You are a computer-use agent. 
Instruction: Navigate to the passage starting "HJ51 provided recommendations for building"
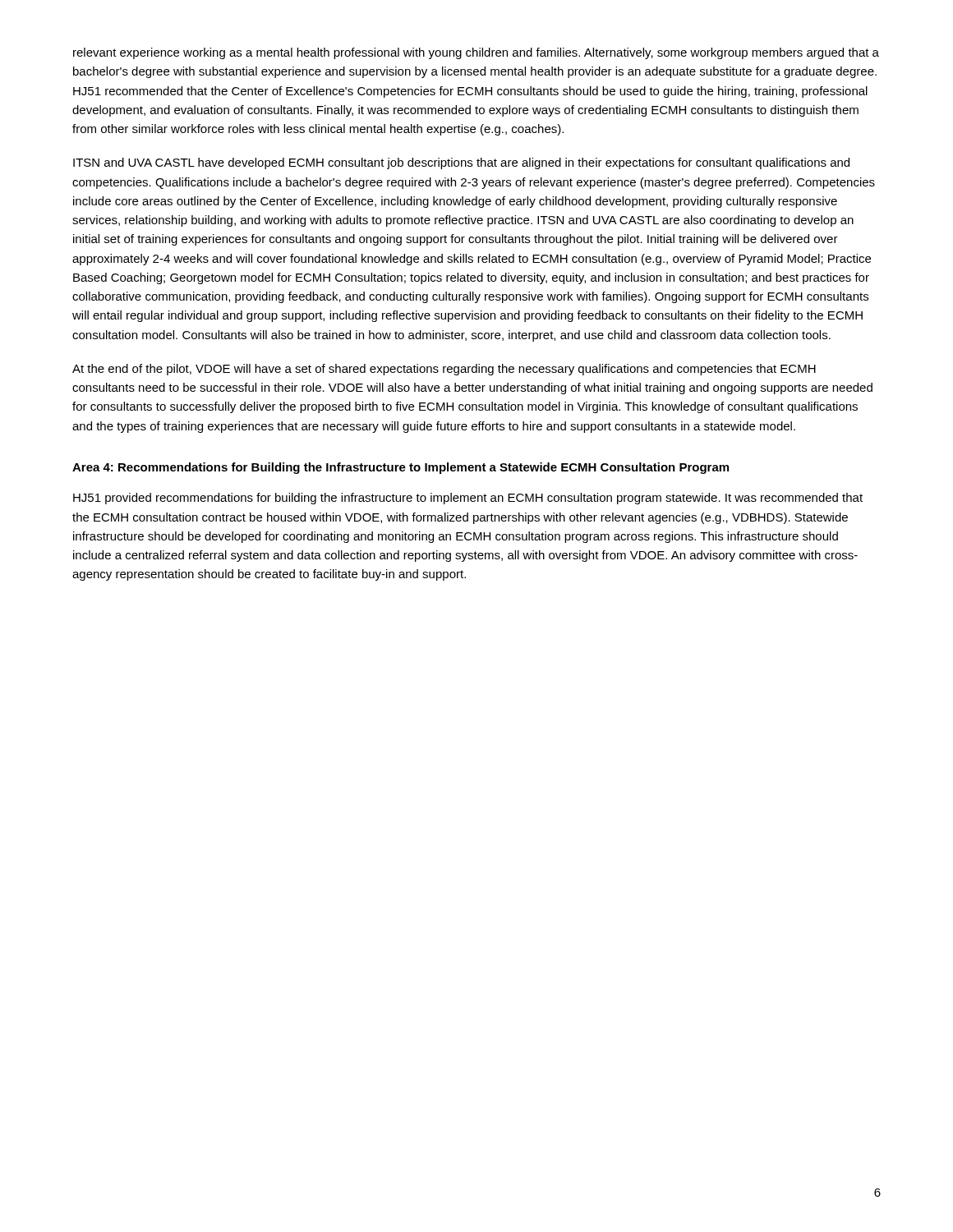(x=468, y=536)
